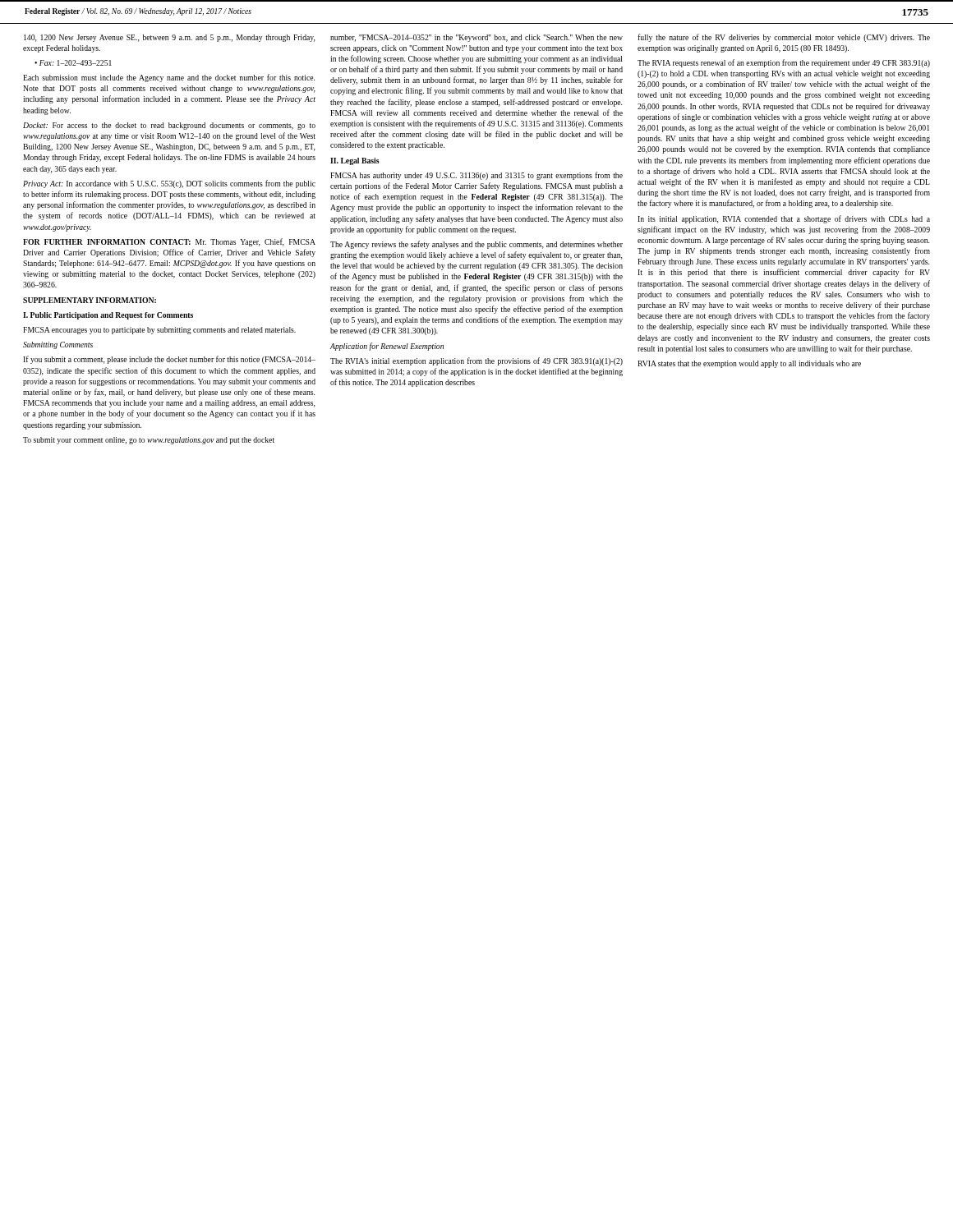Locate the block of text that opens with "In its initial application, RVIA contended that"

coord(784,284)
